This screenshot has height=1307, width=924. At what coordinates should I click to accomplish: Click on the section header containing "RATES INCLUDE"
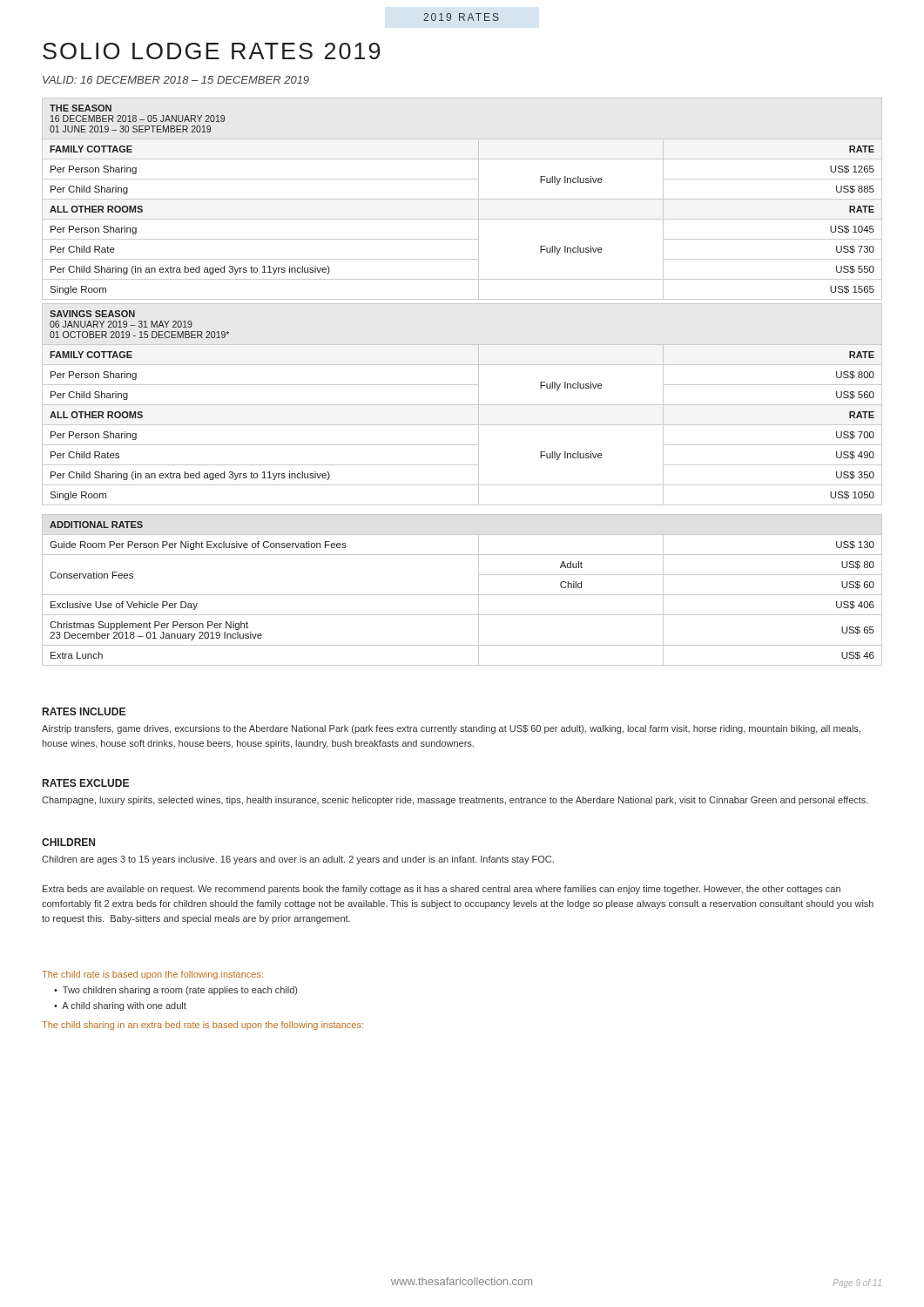click(84, 712)
